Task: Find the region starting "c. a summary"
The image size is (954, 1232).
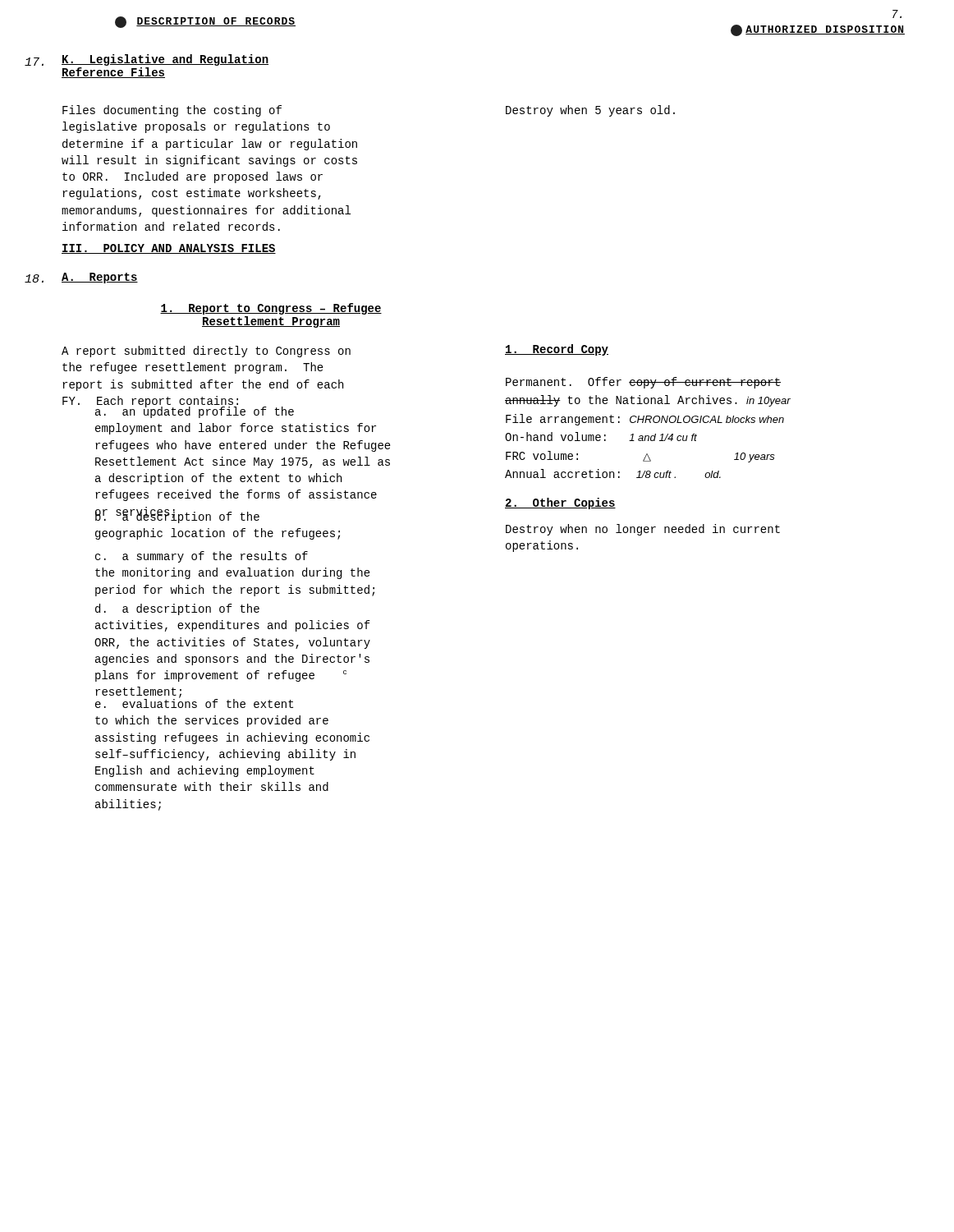Action: (x=236, y=574)
